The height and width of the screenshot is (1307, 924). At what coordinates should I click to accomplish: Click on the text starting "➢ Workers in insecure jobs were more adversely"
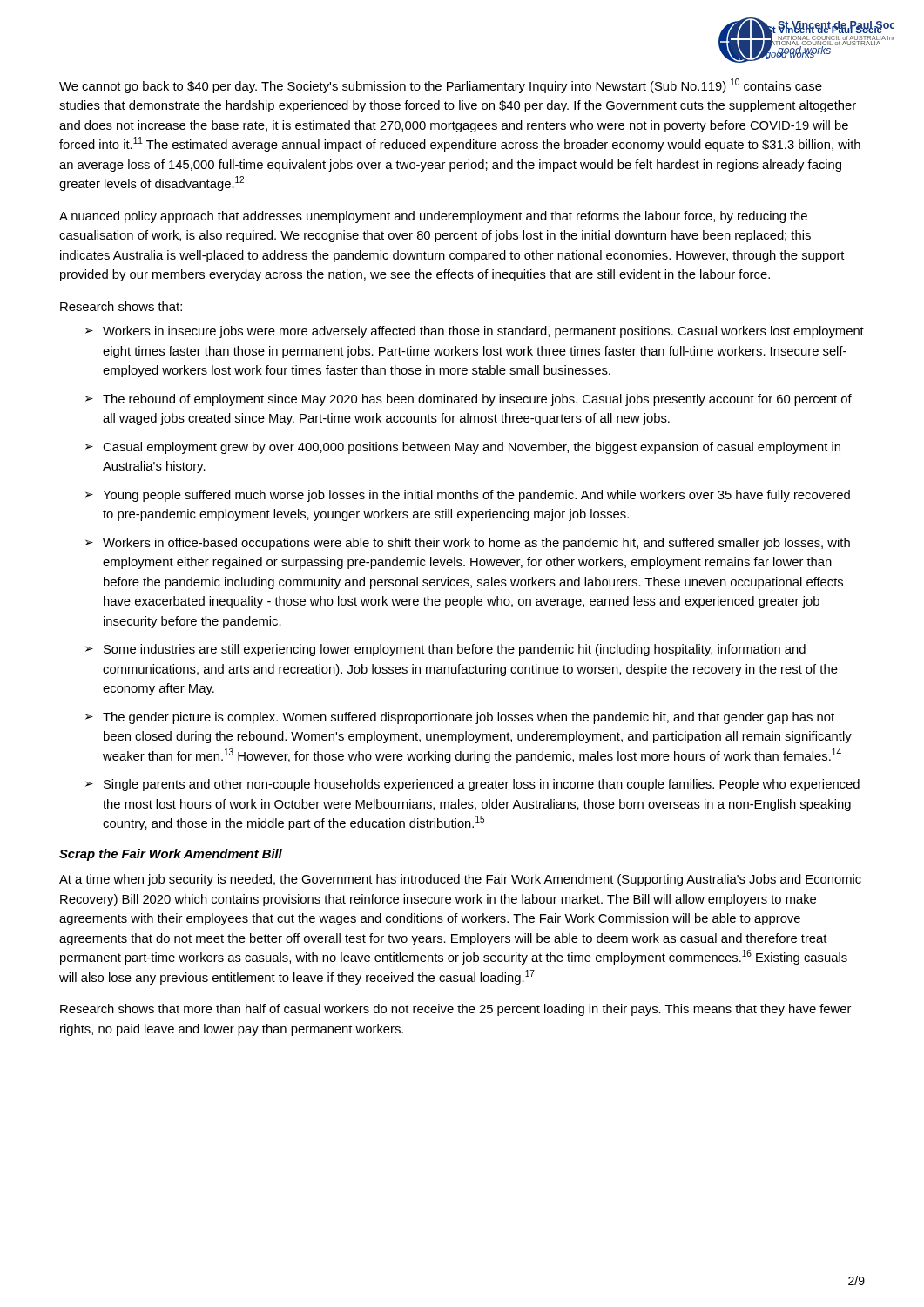pyautogui.click(x=474, y=351)
